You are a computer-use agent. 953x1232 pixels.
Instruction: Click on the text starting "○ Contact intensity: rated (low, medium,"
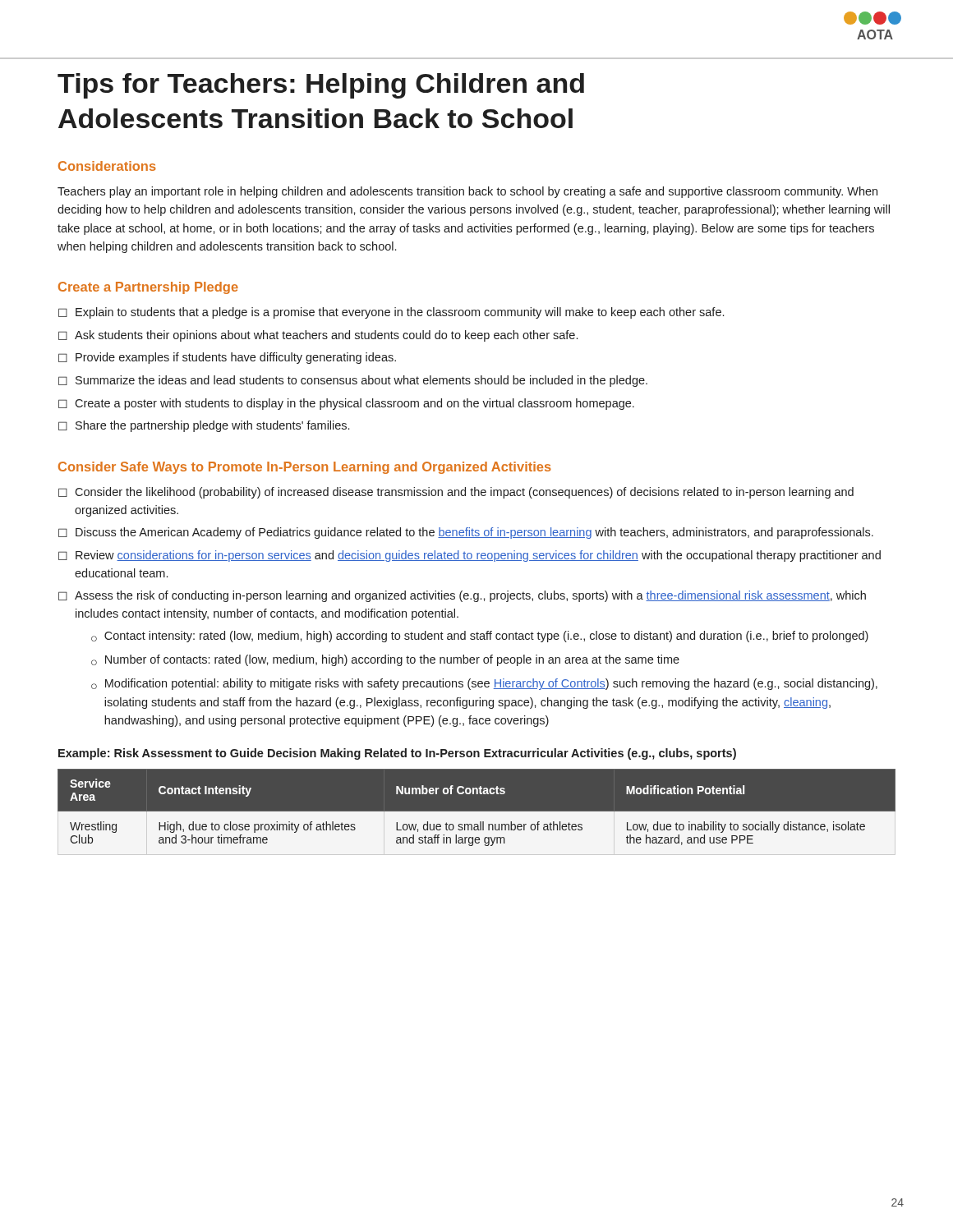(480, 637)
